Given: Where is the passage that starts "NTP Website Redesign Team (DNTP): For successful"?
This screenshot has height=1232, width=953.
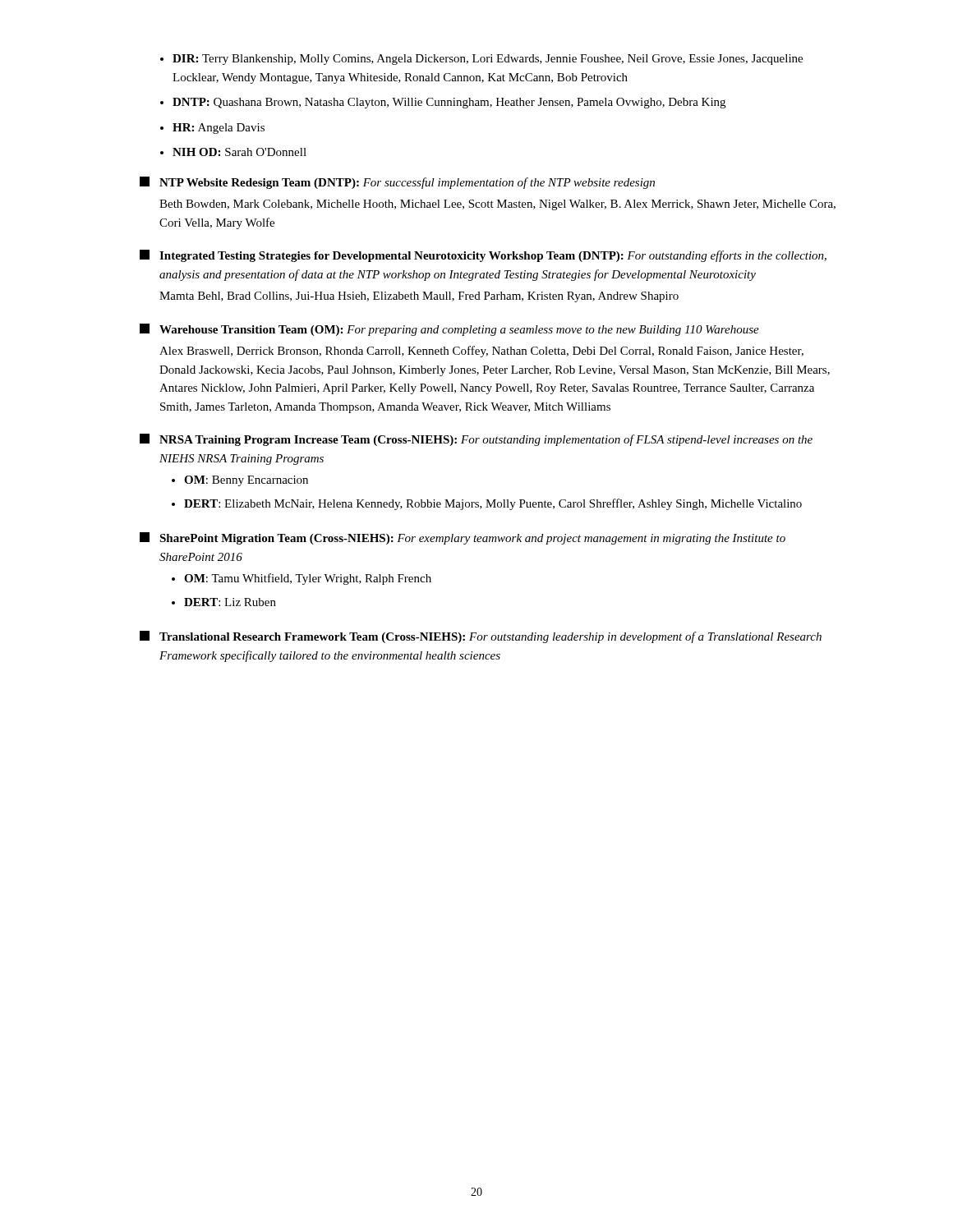Looking at the screenshot, I should click(489, 204).
